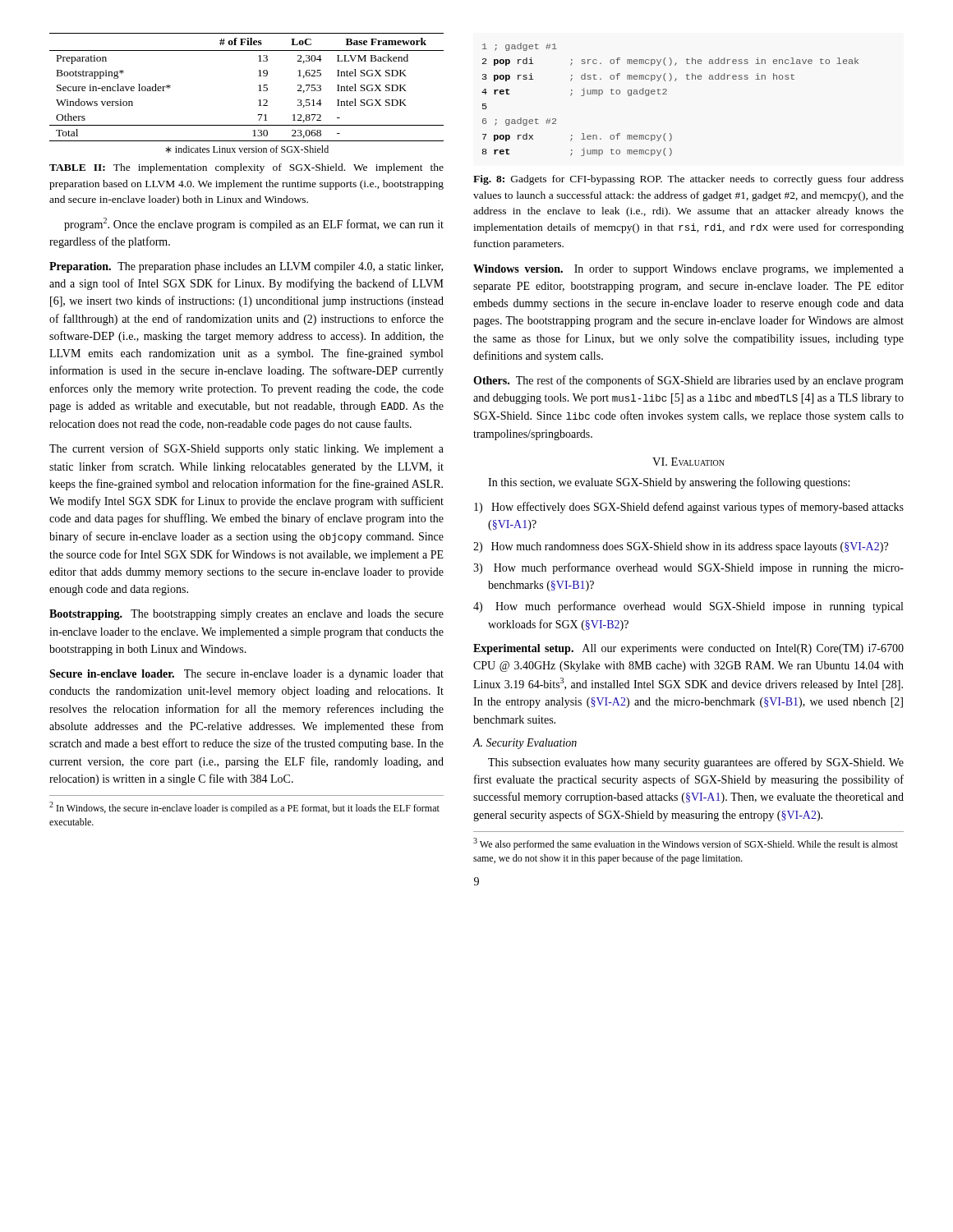Screen dimensions: 1232x953
Task: Point to the caption beginning "Fig. 8: Gadgets for CFI-bypassing ROP. The attacker"
Action: pos(688,211)
